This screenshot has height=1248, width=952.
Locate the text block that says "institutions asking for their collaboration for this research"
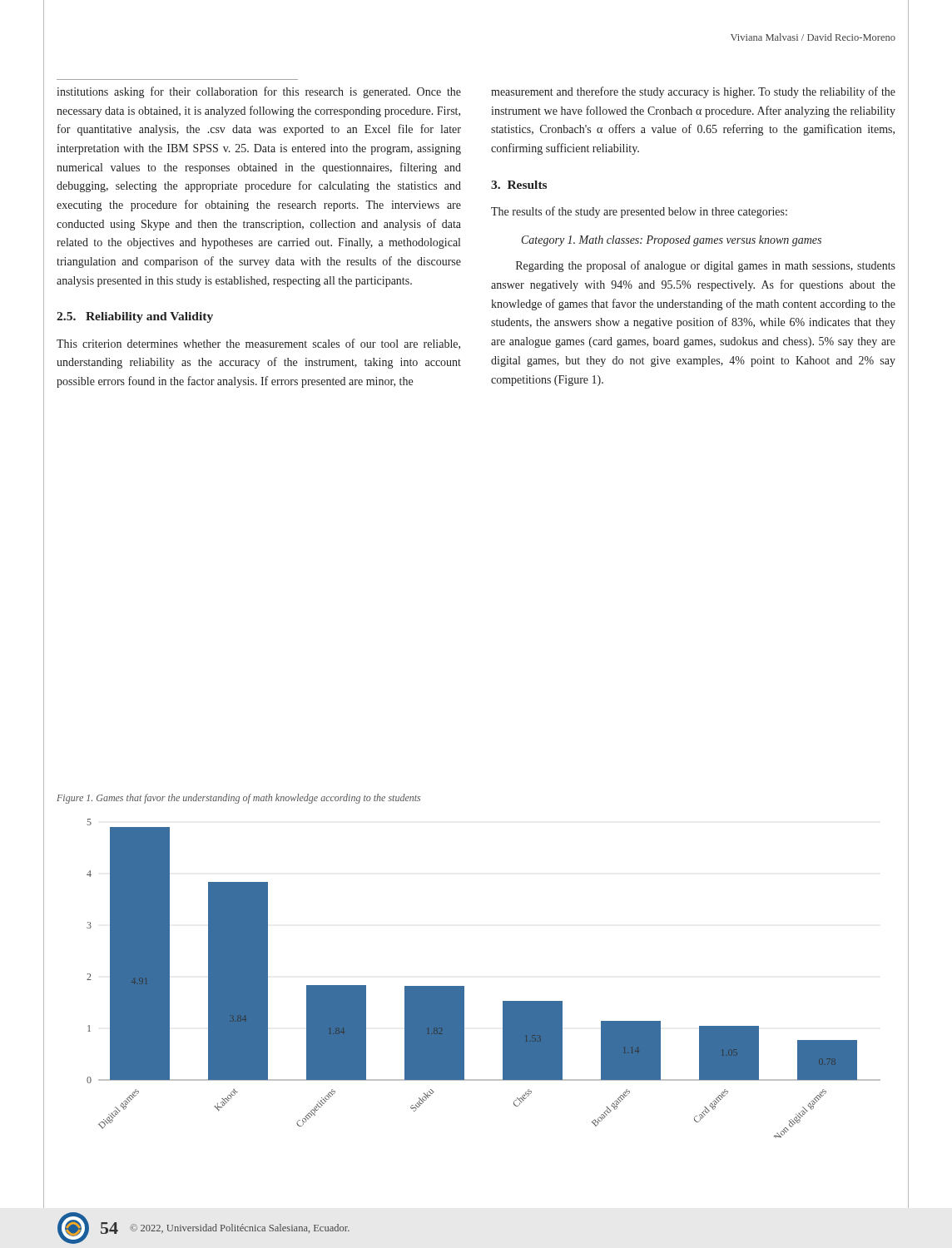259,187
